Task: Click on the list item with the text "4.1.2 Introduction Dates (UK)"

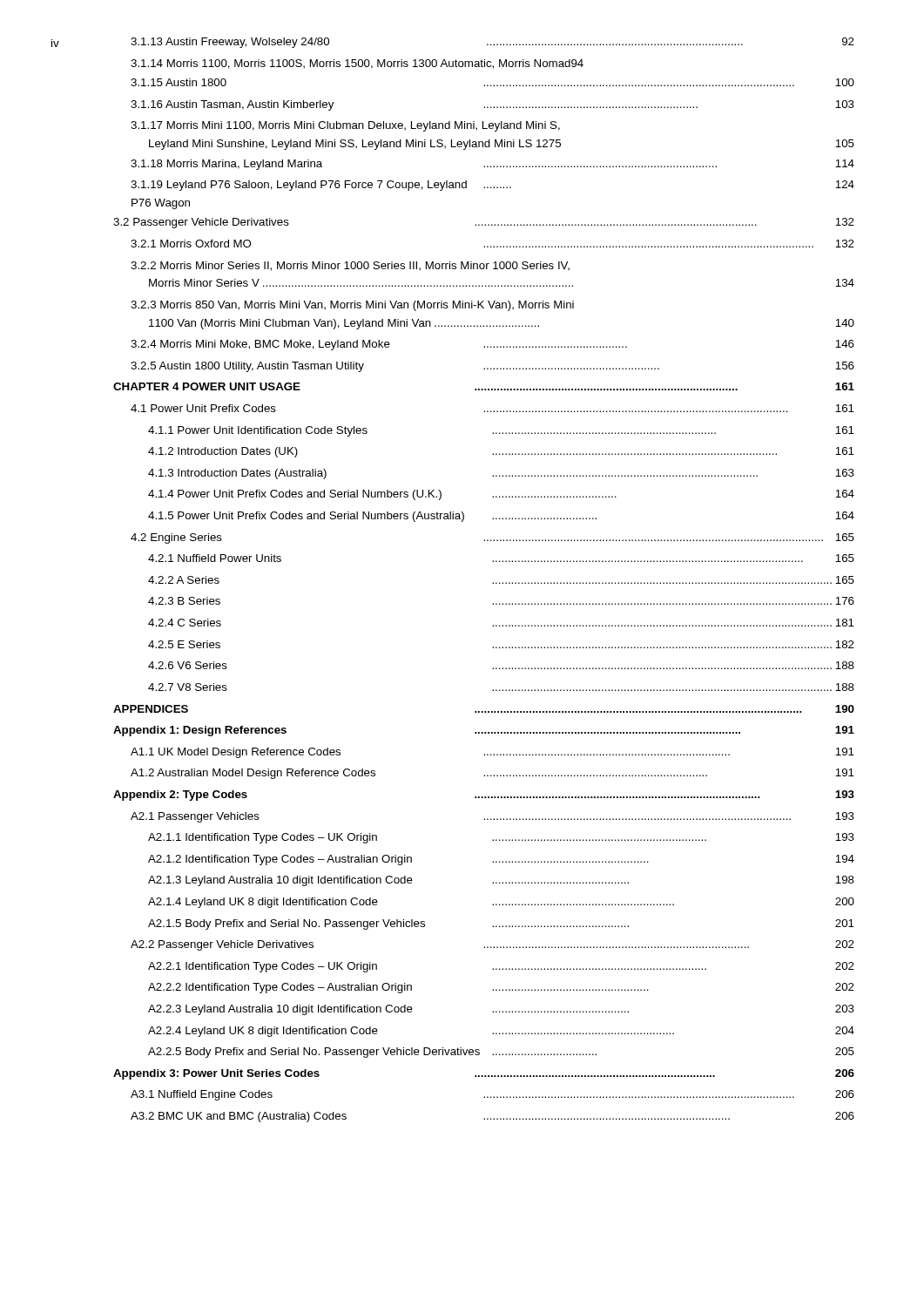Action: (x=501, y=452)
